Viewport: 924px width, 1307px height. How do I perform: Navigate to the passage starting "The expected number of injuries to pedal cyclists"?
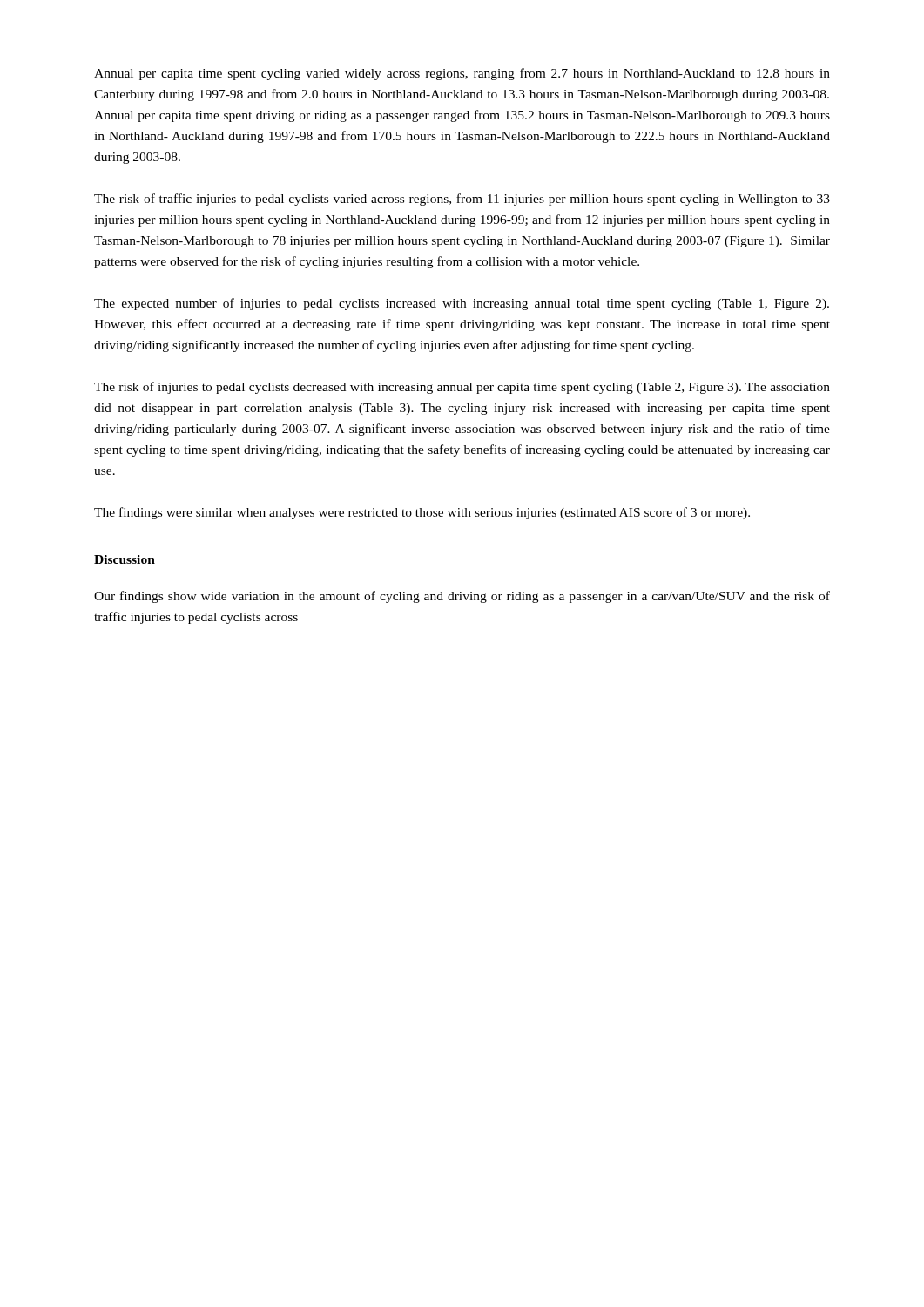(462, 324)
